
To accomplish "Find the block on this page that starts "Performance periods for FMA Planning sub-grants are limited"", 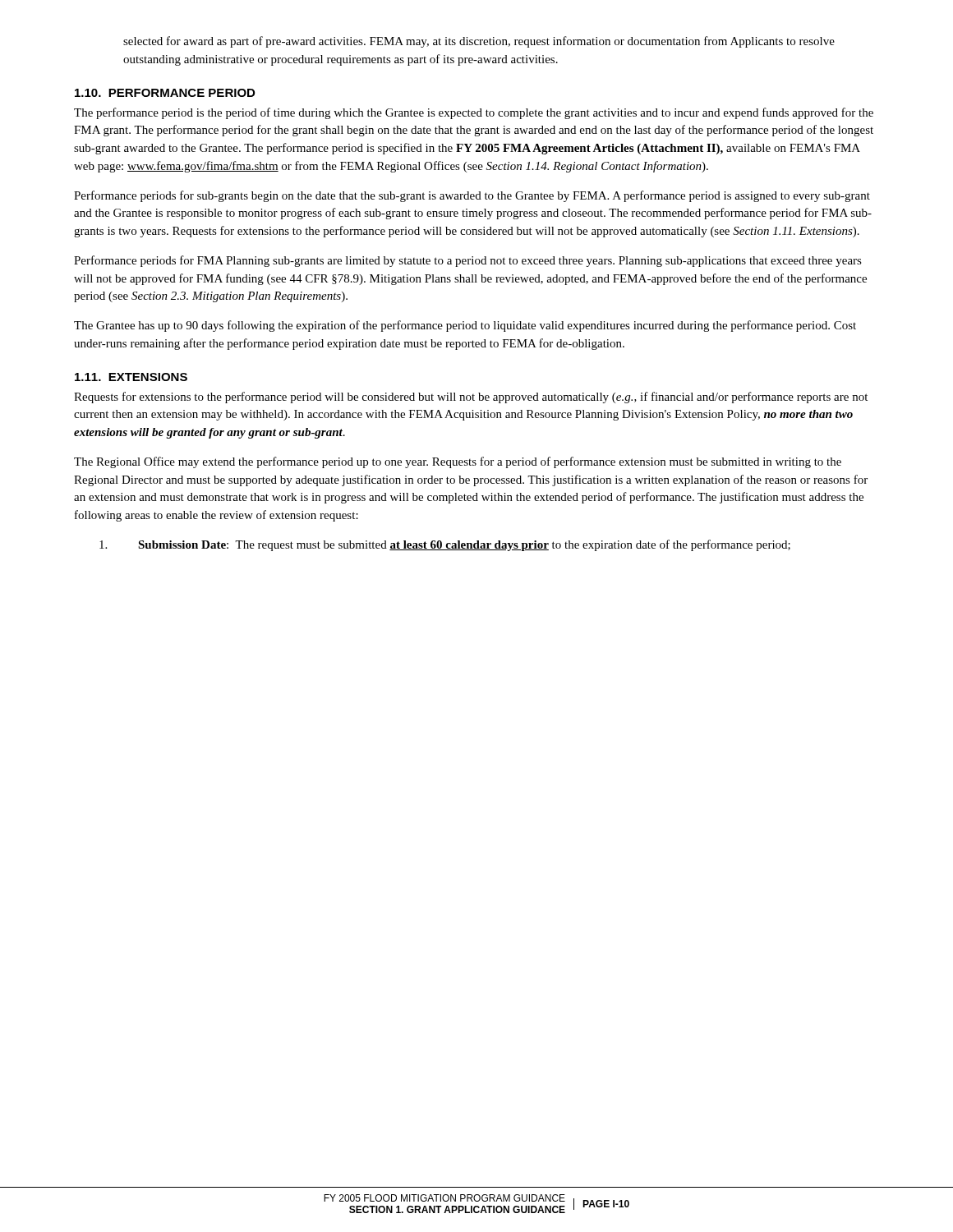I will (x=471, y=278).
